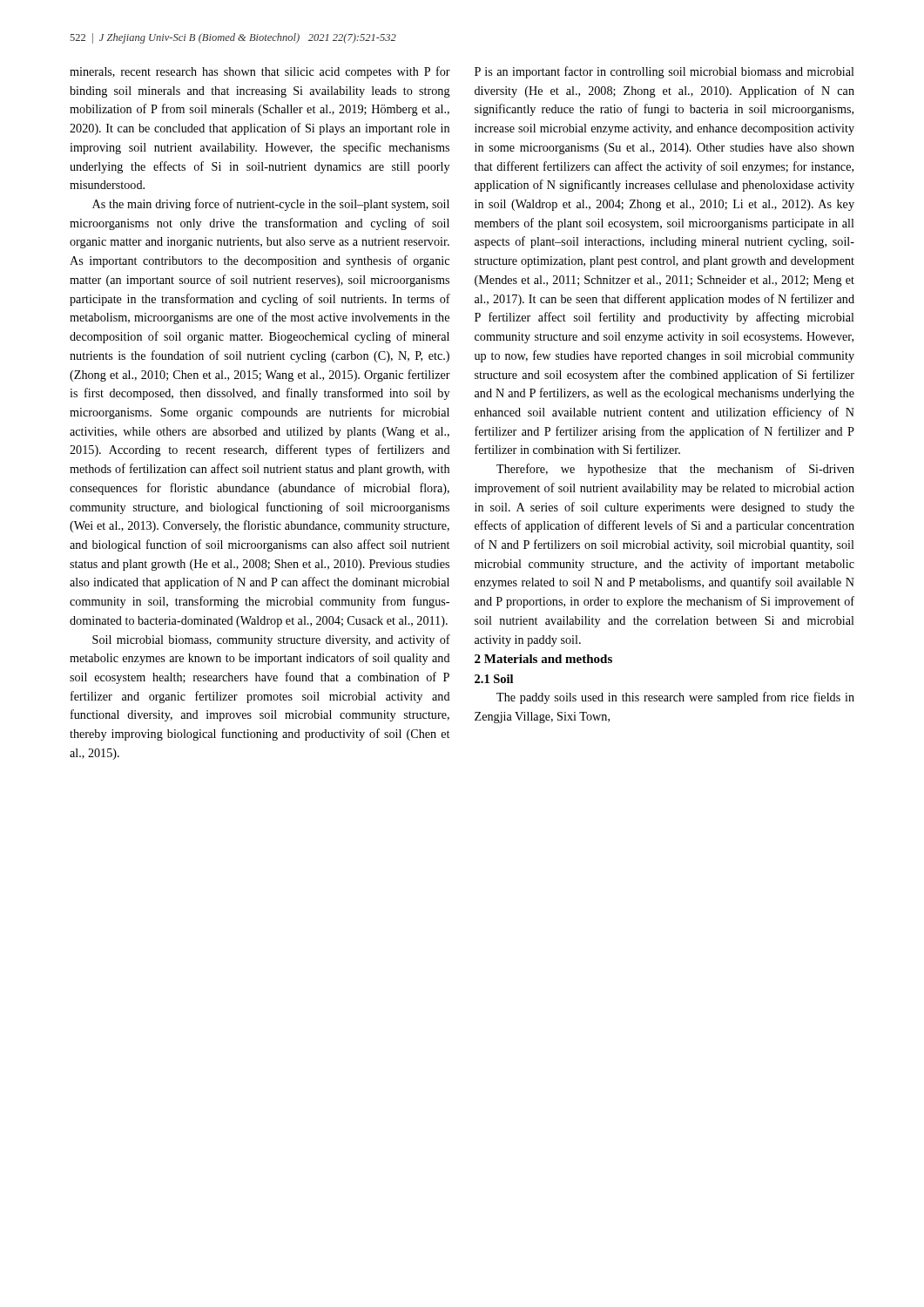
Task: Point to the text starting "The paddy soils used in this research were"
Action: pyautogui.click(x=664, y=708)
